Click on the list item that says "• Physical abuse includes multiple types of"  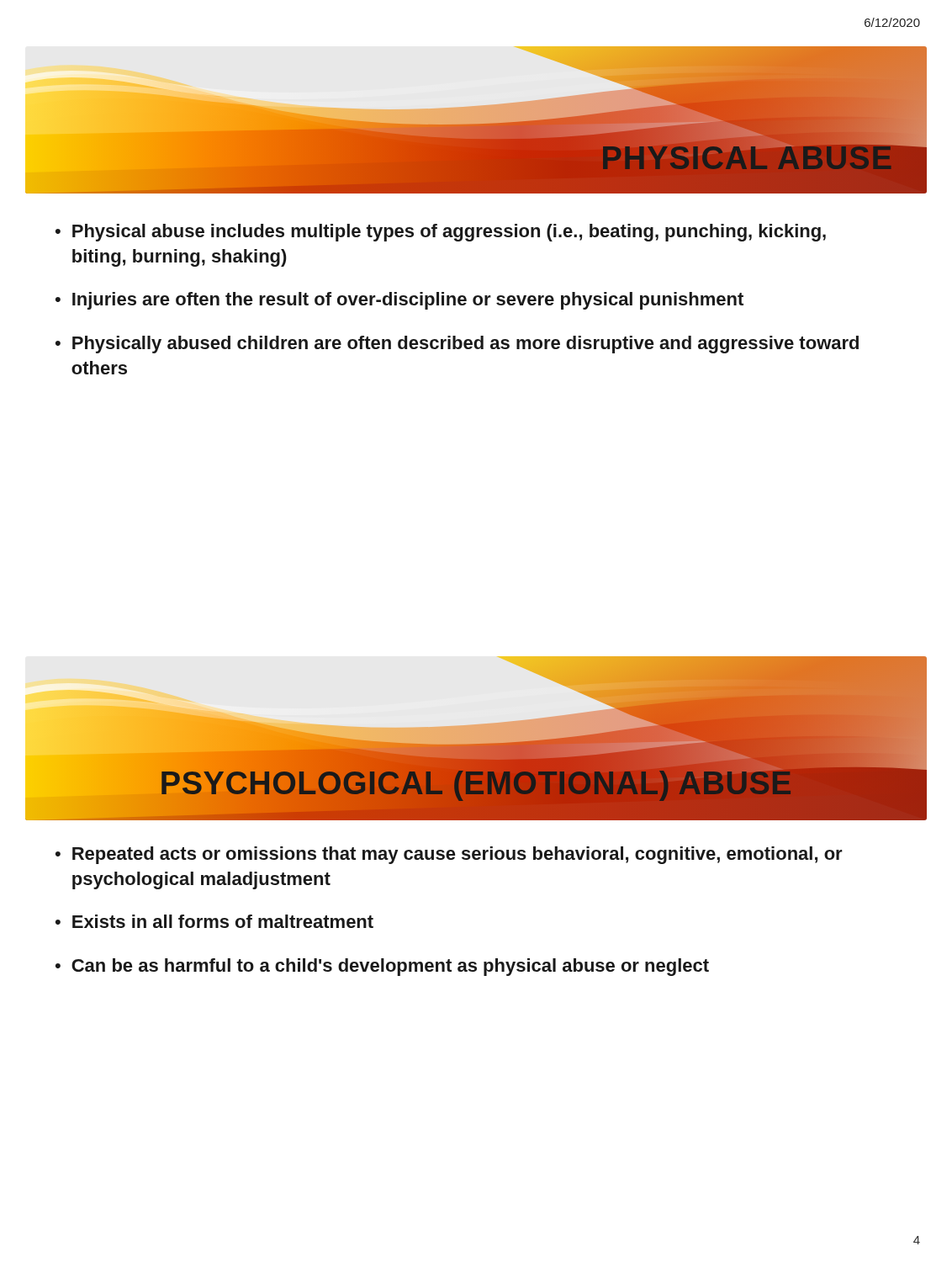471,244
